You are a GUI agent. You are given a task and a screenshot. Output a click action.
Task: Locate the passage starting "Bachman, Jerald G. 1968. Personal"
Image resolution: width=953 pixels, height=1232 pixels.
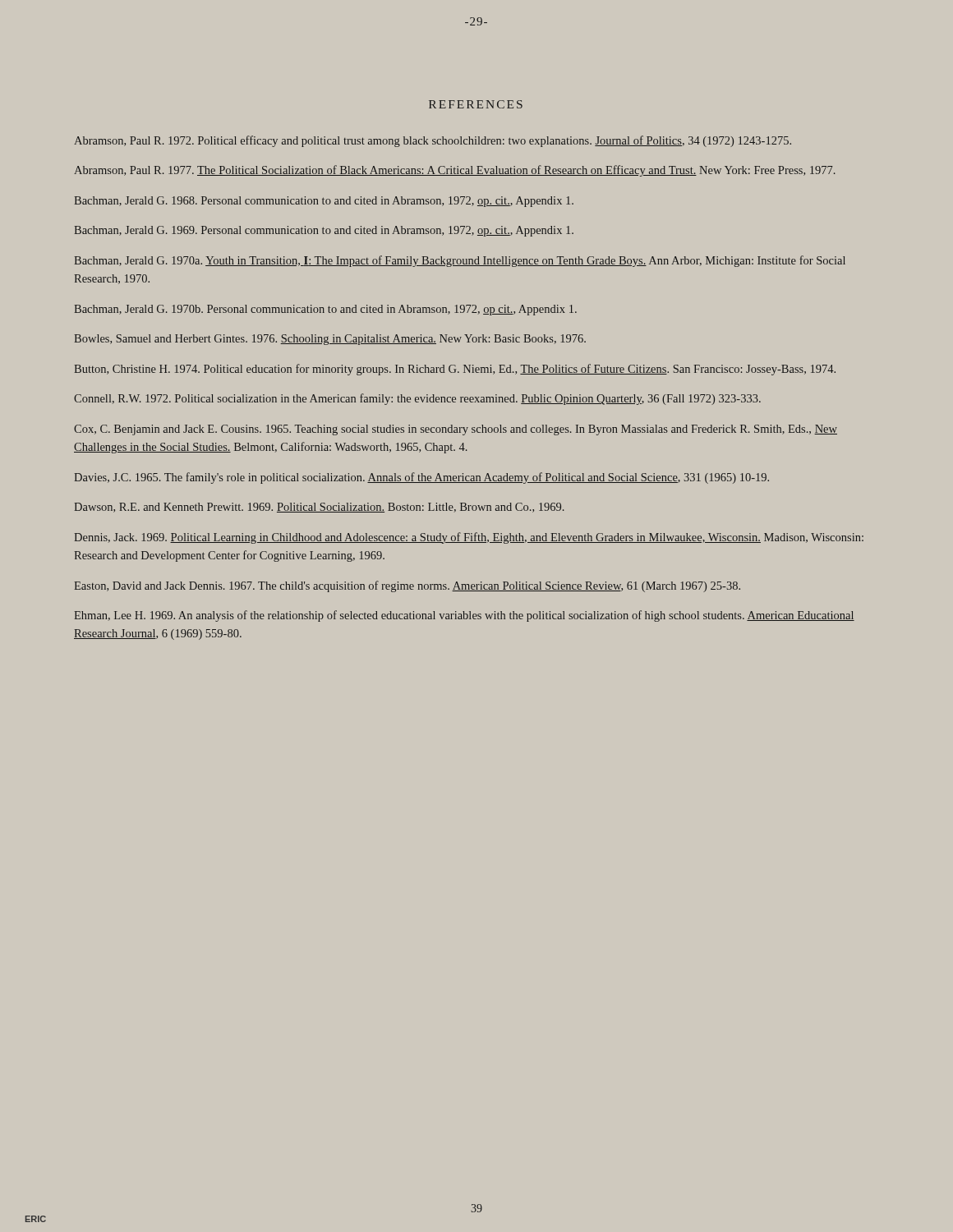click(x=324, y=200)
